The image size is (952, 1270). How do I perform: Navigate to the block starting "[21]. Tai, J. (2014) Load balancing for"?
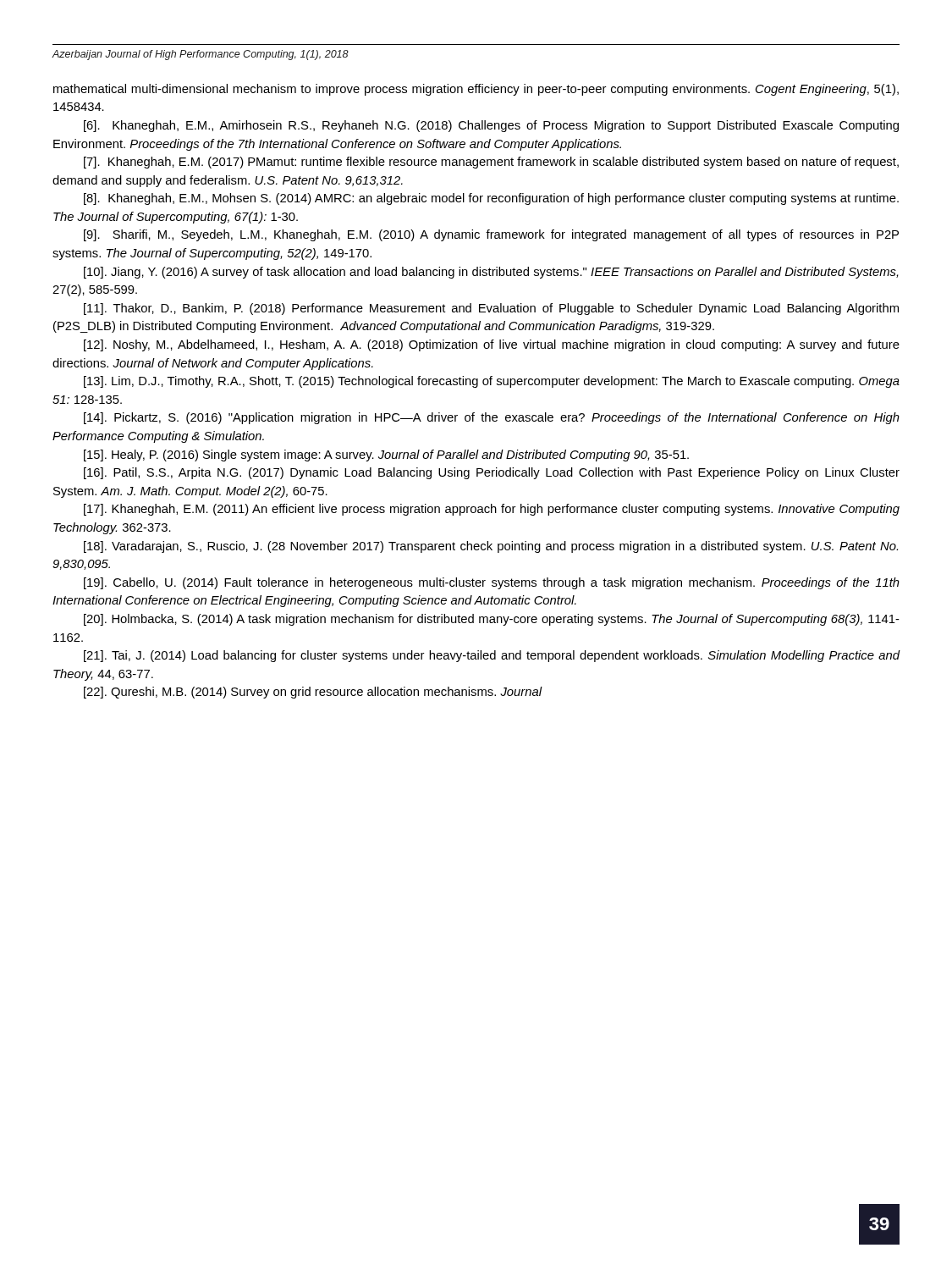(x=476, y=665)
